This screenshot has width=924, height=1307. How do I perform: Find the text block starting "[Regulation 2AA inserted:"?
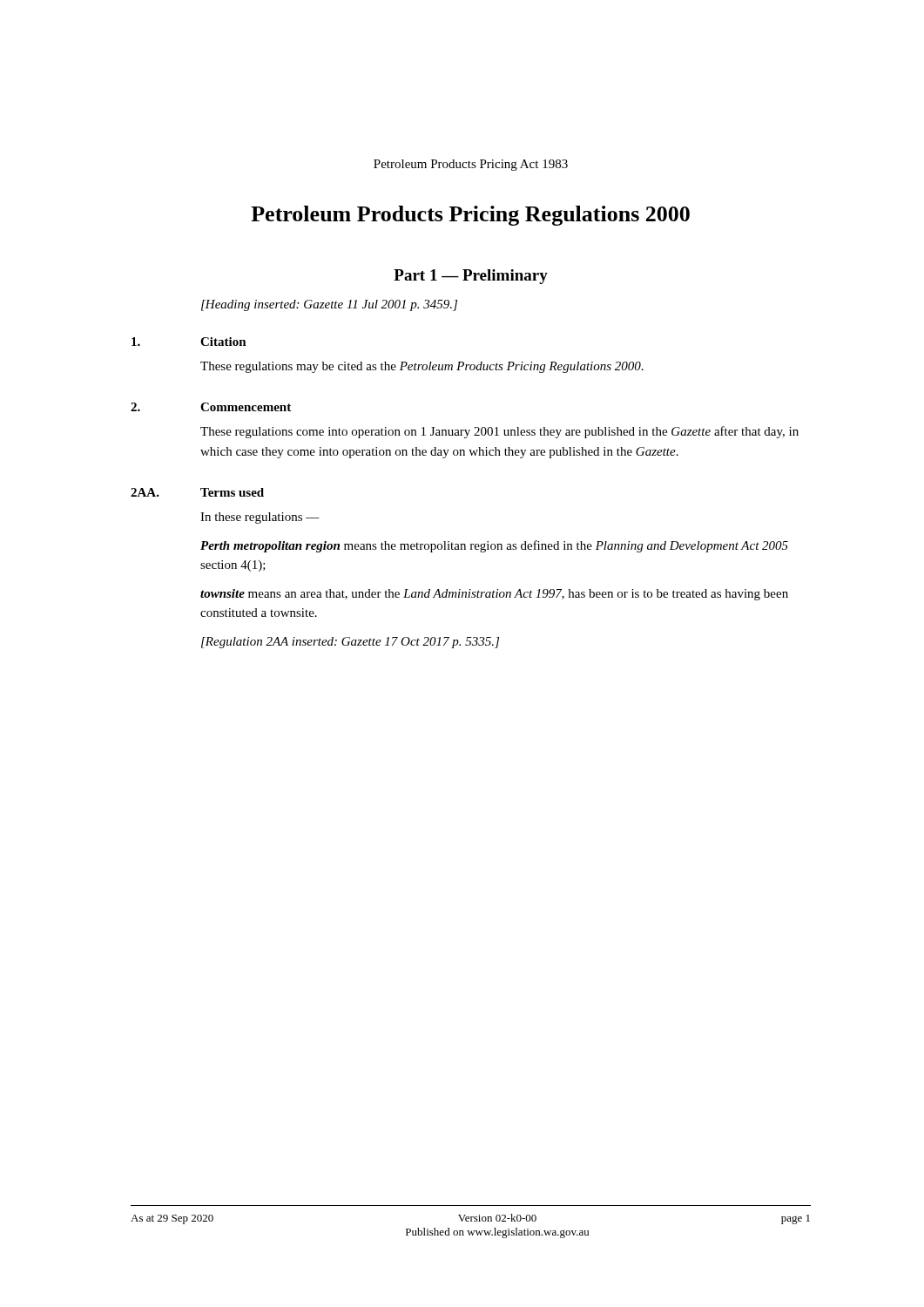506,641
